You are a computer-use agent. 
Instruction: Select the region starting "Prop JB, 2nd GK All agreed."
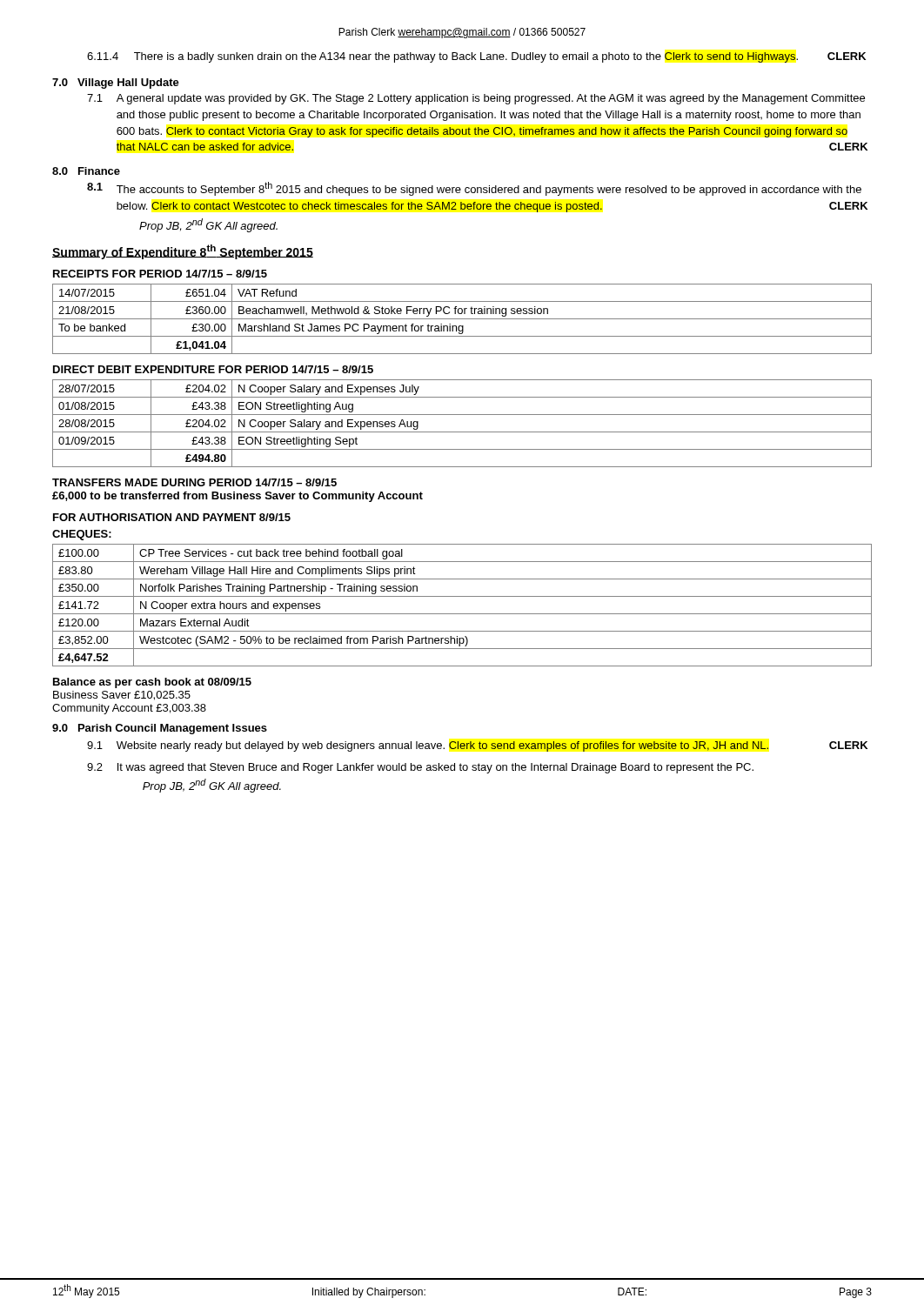tap(209, 225)
